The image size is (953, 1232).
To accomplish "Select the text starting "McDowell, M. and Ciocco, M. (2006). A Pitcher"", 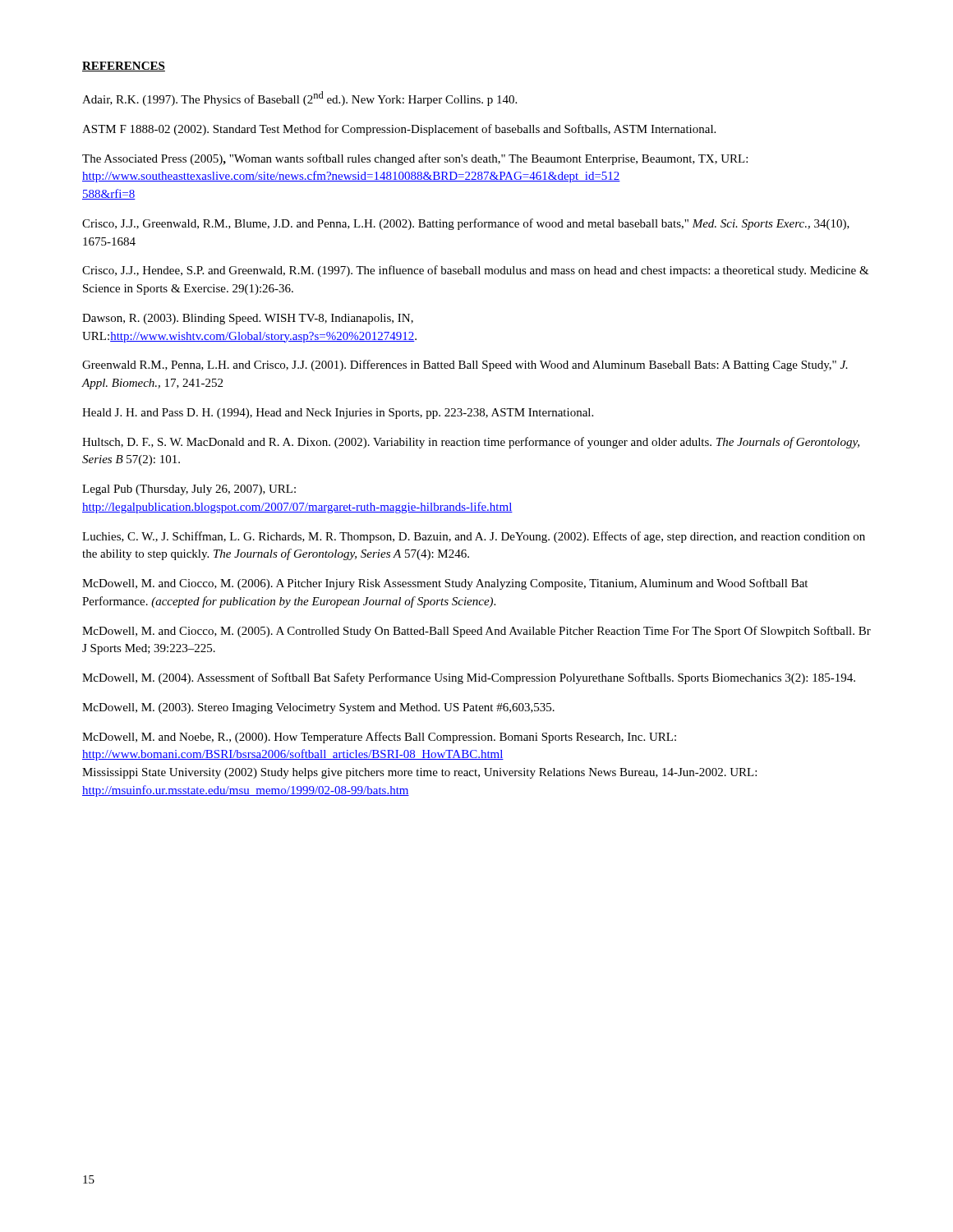I will (445, 592).
